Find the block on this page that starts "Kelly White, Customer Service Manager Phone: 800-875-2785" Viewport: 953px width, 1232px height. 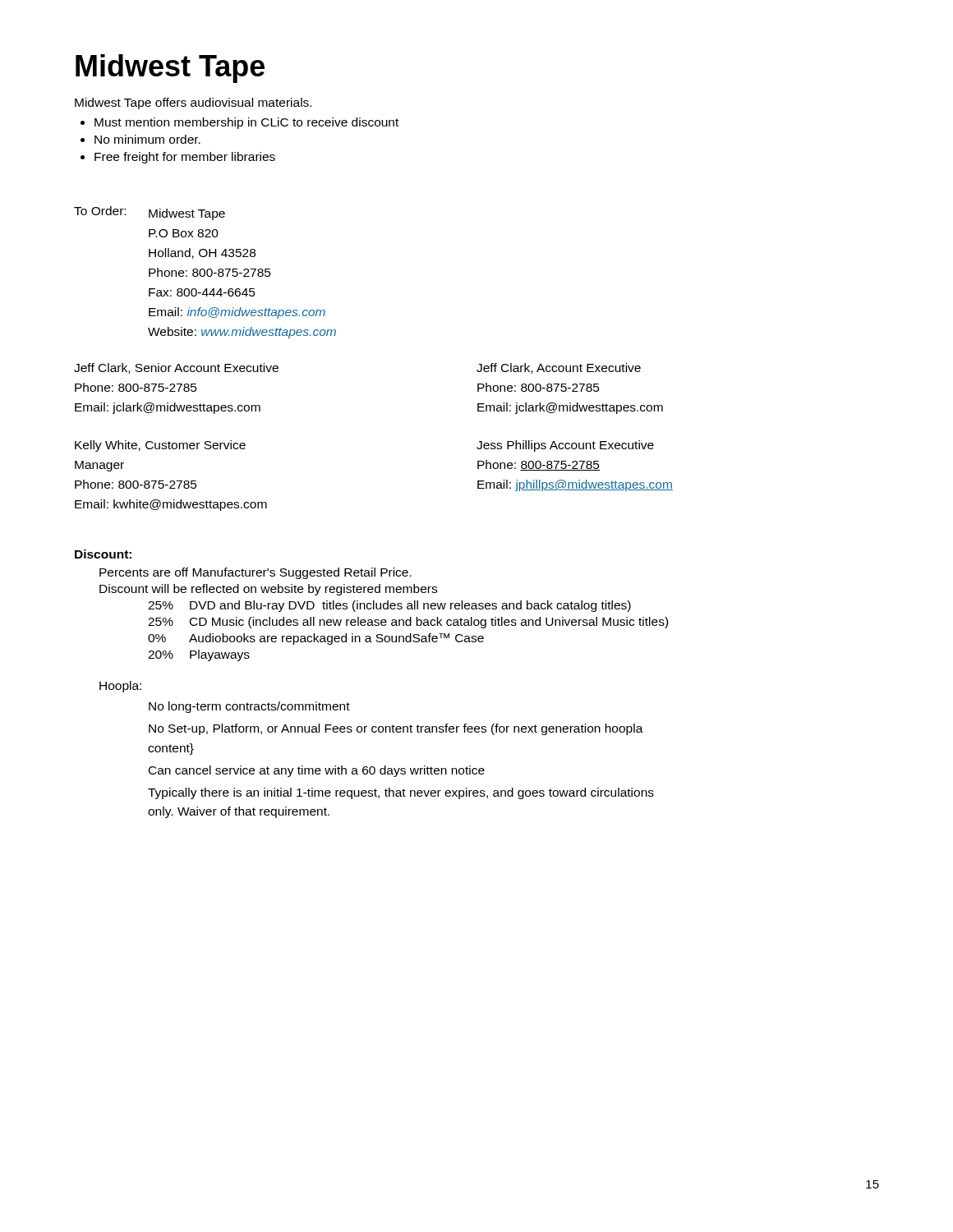[171, 474]
